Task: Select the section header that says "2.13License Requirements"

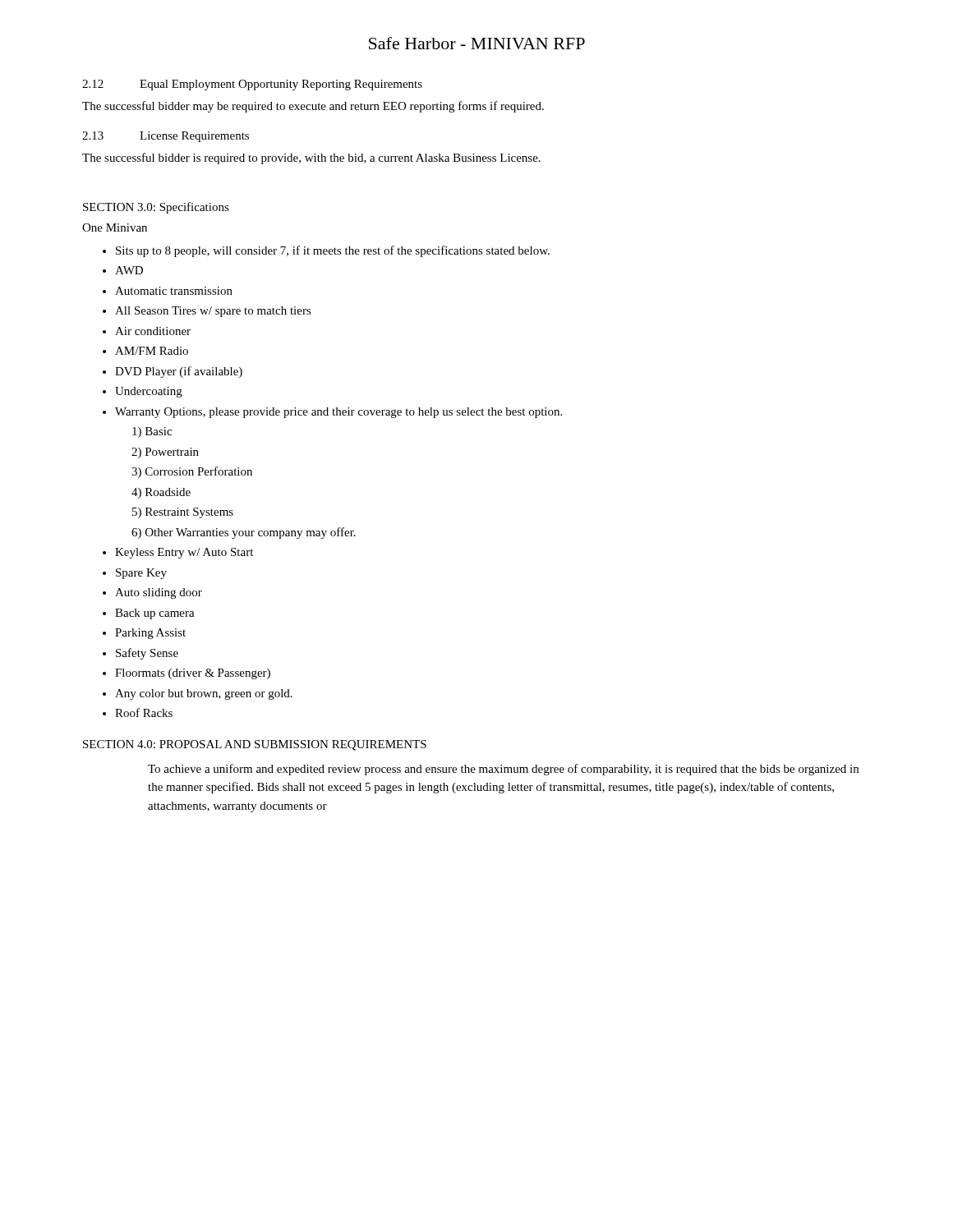Action: coord(166,136)
